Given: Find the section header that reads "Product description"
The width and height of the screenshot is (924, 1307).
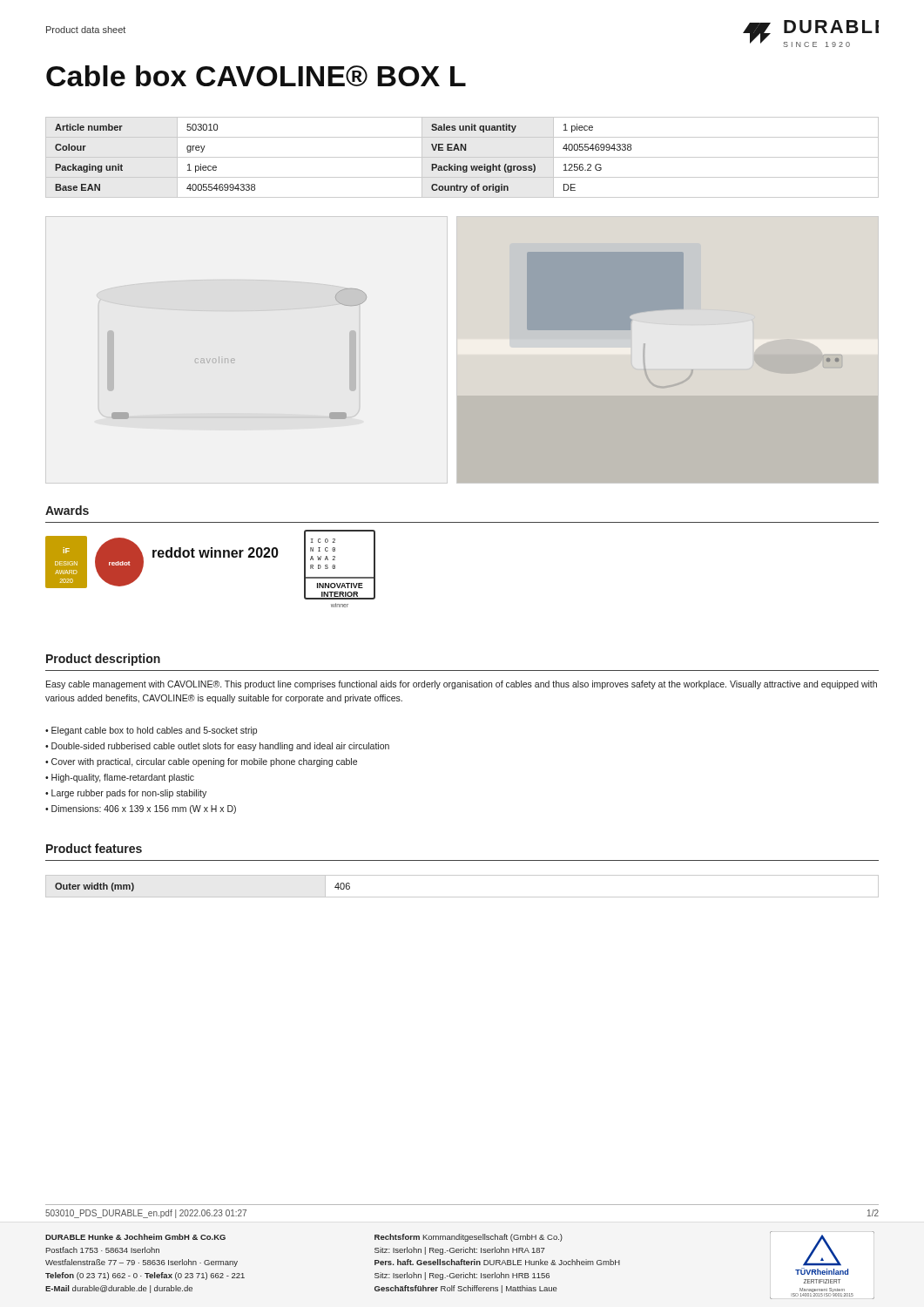Looking at the screenshot, I should (x=462, y=661).
